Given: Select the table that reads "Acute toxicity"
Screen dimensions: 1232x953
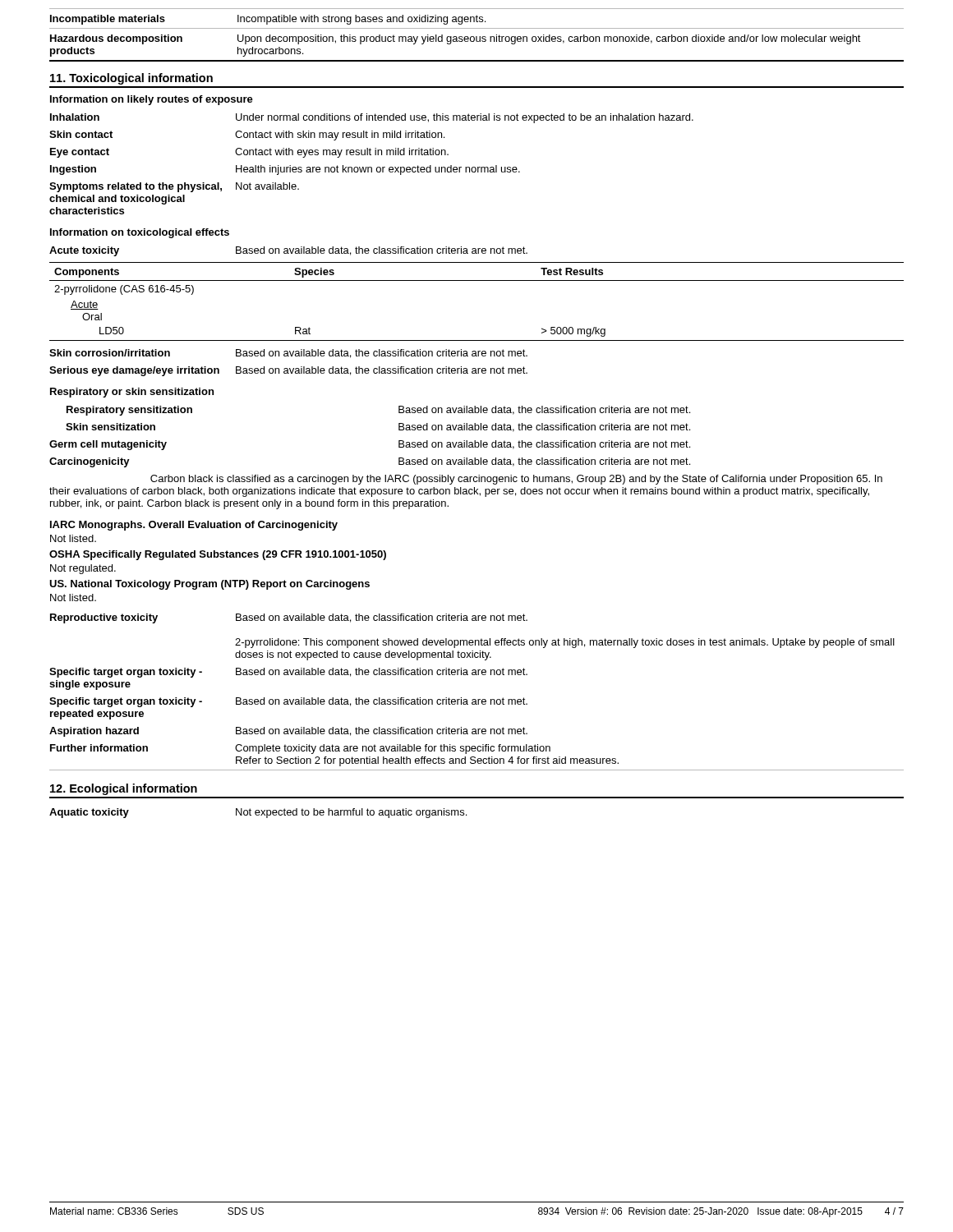Looking at the screenshot, I should pyautogui.click(x=476, y=250).
